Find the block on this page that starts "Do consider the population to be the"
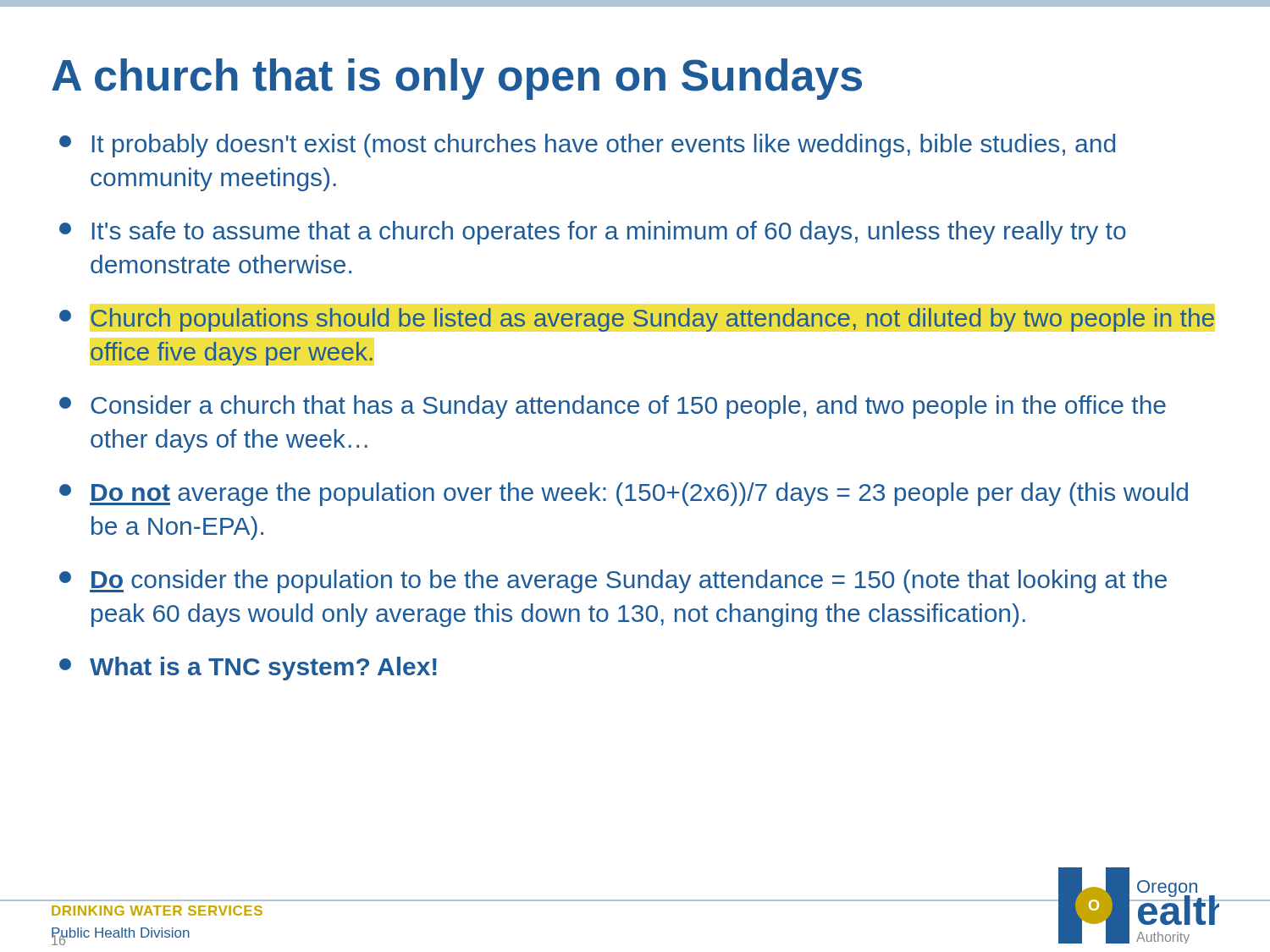This screenshot has height=952, width=1270. tap(639, 597)
